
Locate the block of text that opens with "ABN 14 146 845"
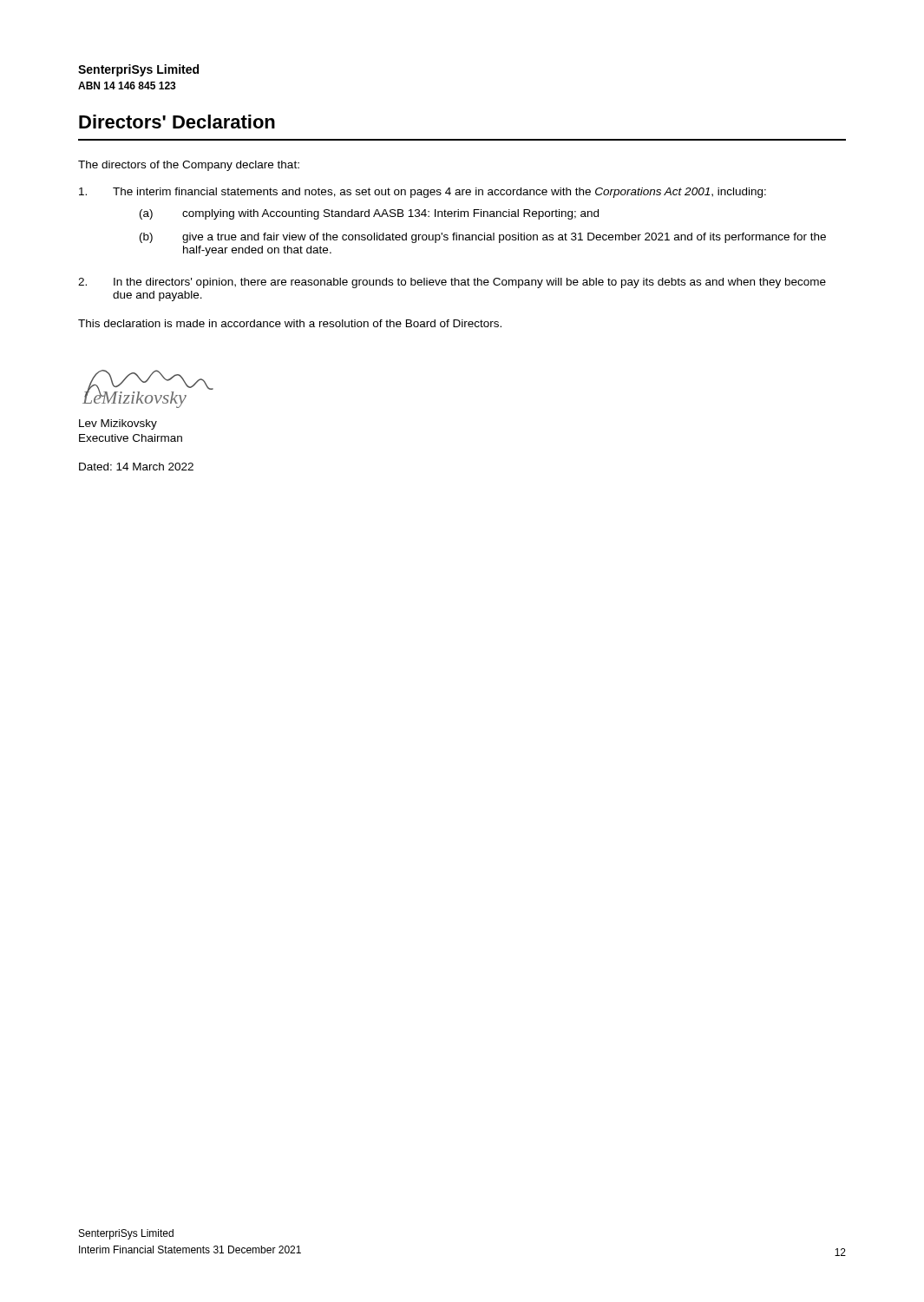(x=127, y=86)
